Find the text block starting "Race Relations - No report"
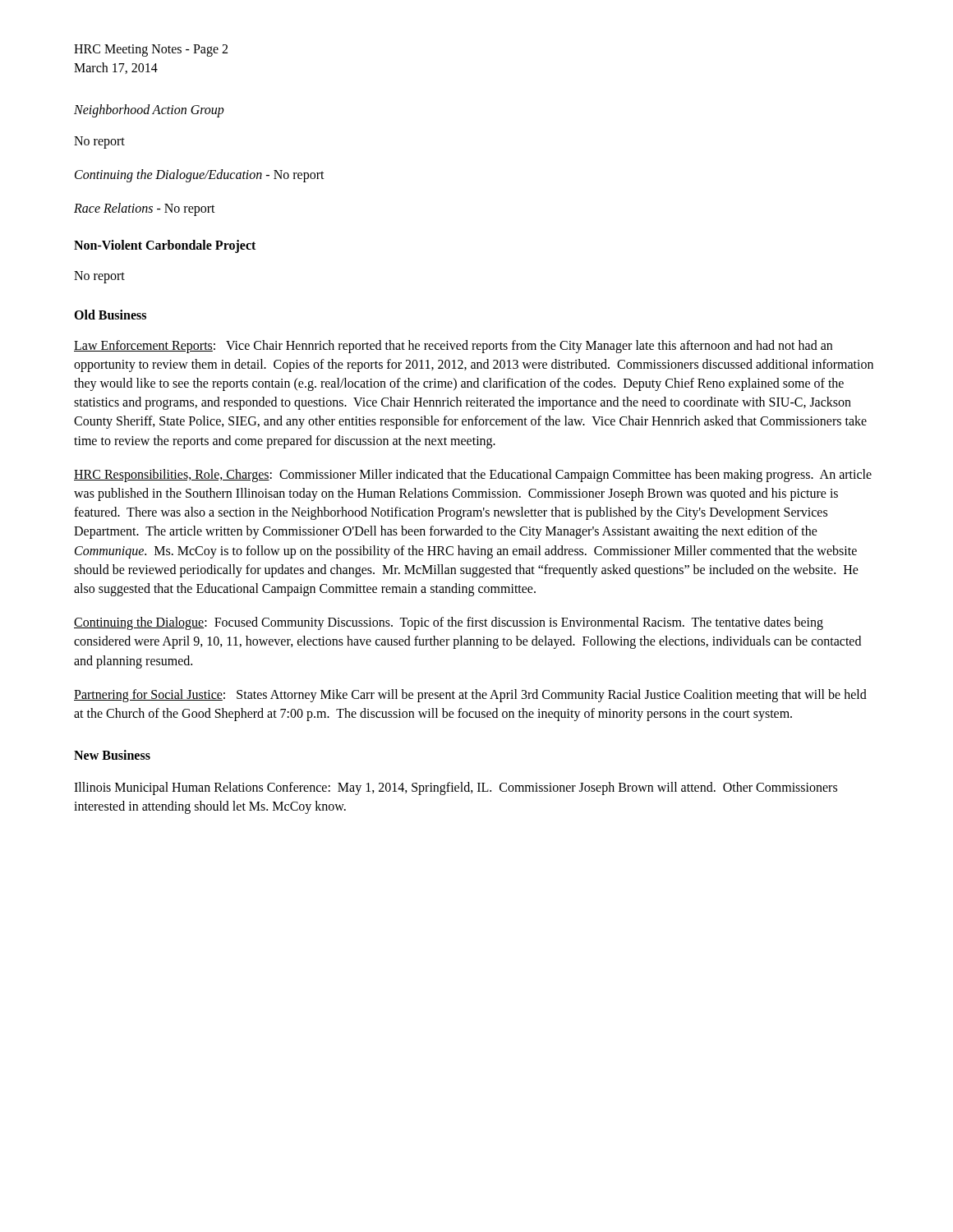Screen dimensions: 1232x953 (145, 209)
